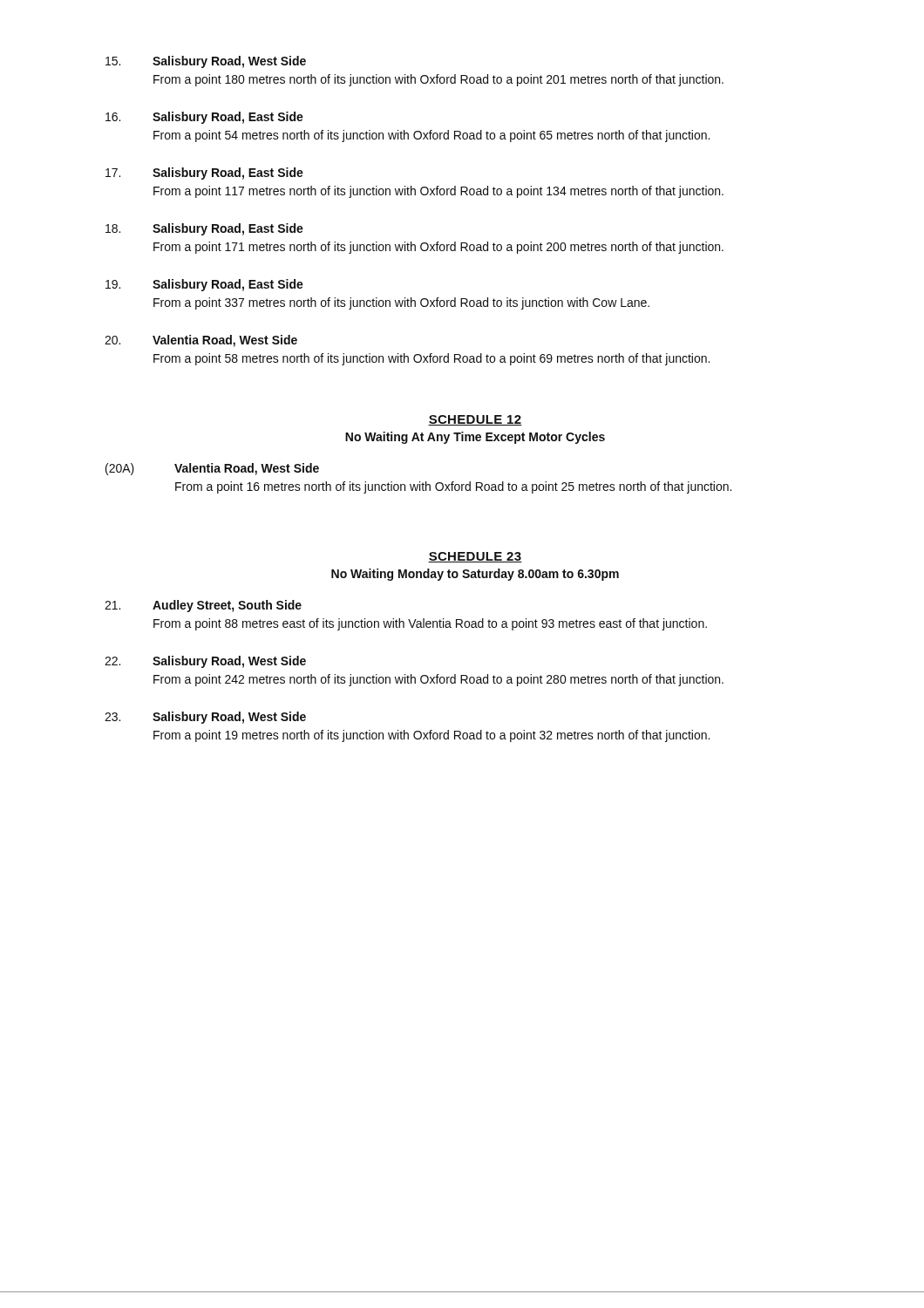Locate the passage starting "SCHEDULE 23 No"

(x=475, y=565)
